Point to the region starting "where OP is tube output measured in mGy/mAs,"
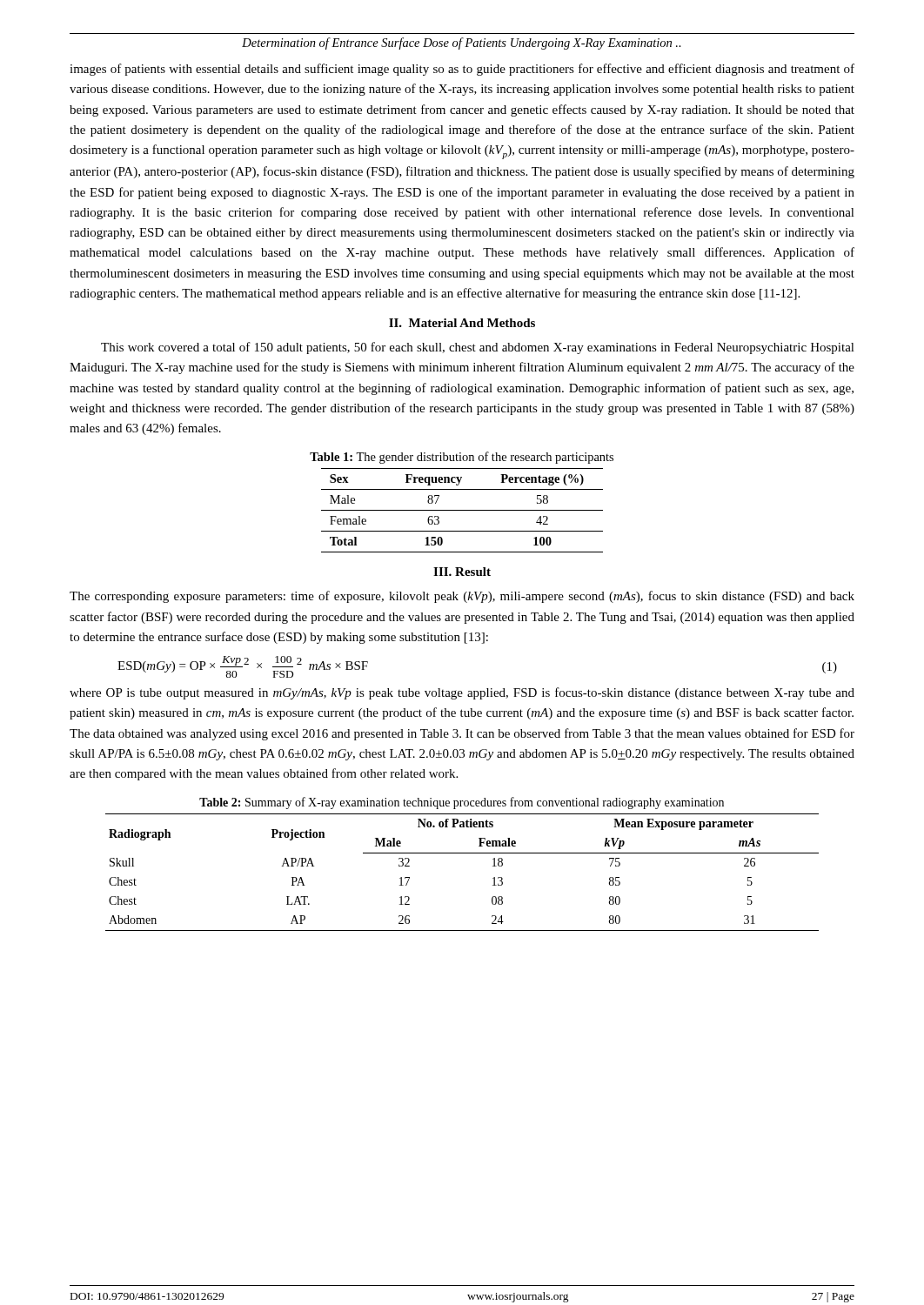This screenshot has height=1305, width=924. click(462, 733)
